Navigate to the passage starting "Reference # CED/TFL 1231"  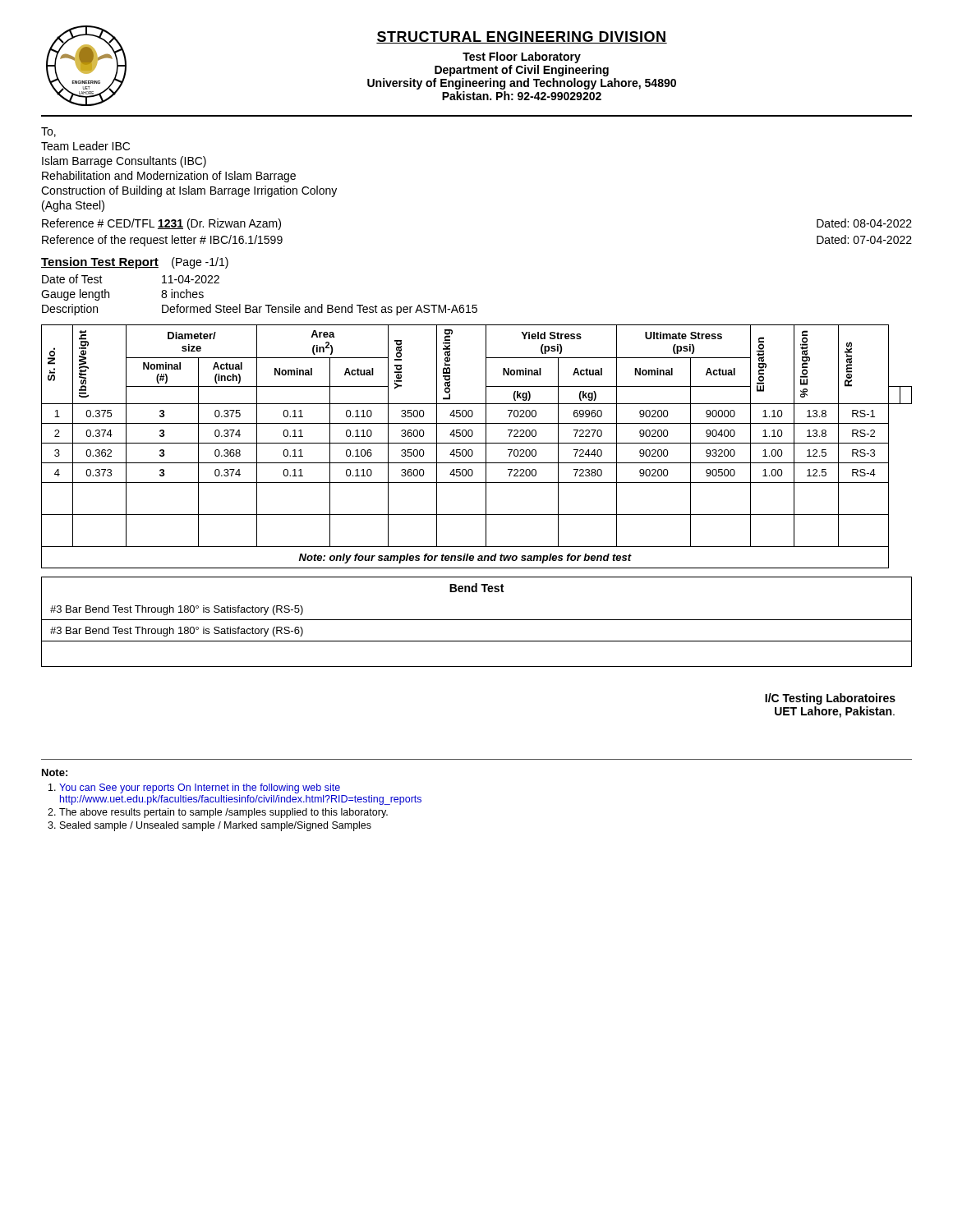(x=170, y=223)
